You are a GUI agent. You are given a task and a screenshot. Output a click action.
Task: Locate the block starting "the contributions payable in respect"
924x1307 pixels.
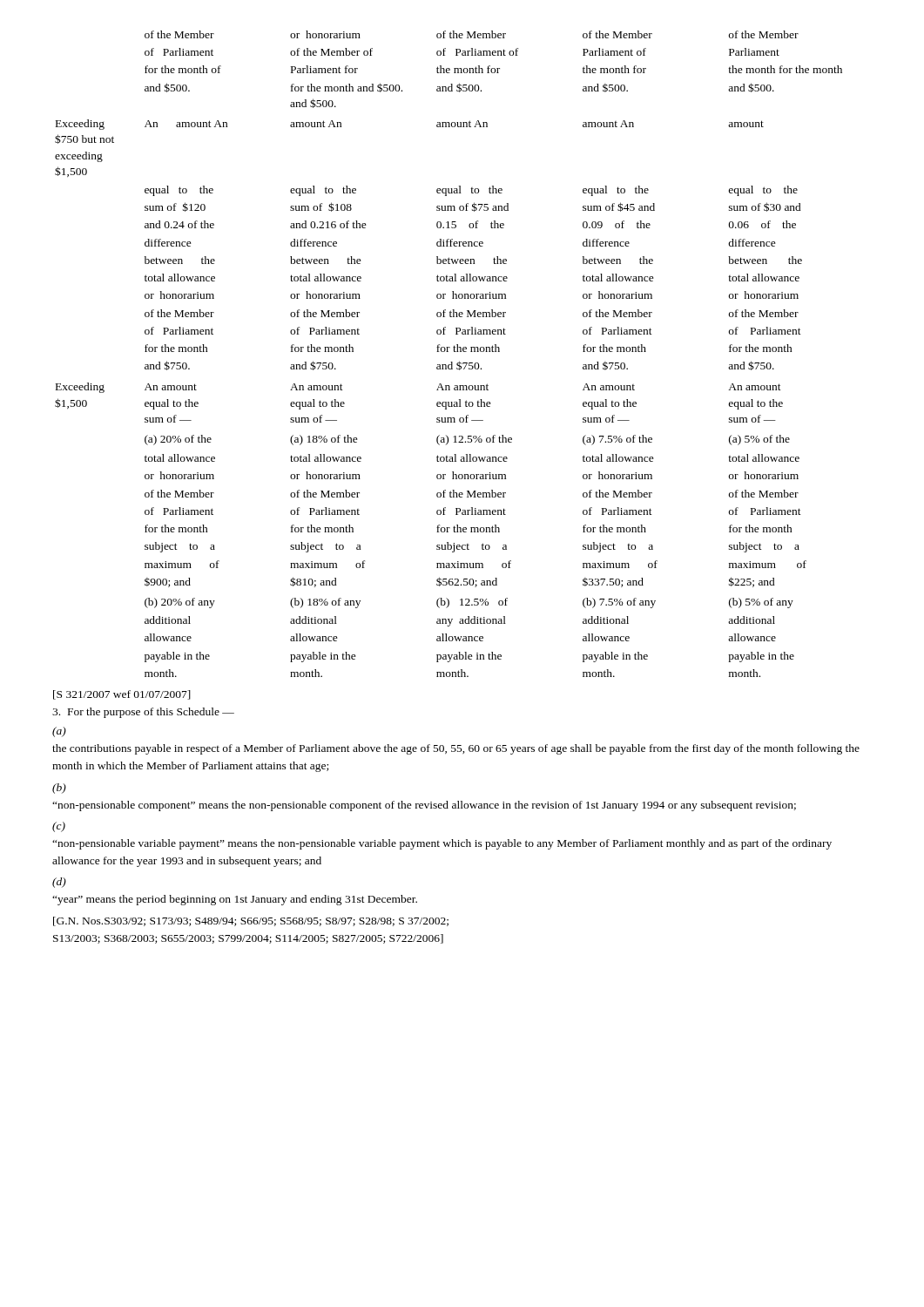click(456, 757)
